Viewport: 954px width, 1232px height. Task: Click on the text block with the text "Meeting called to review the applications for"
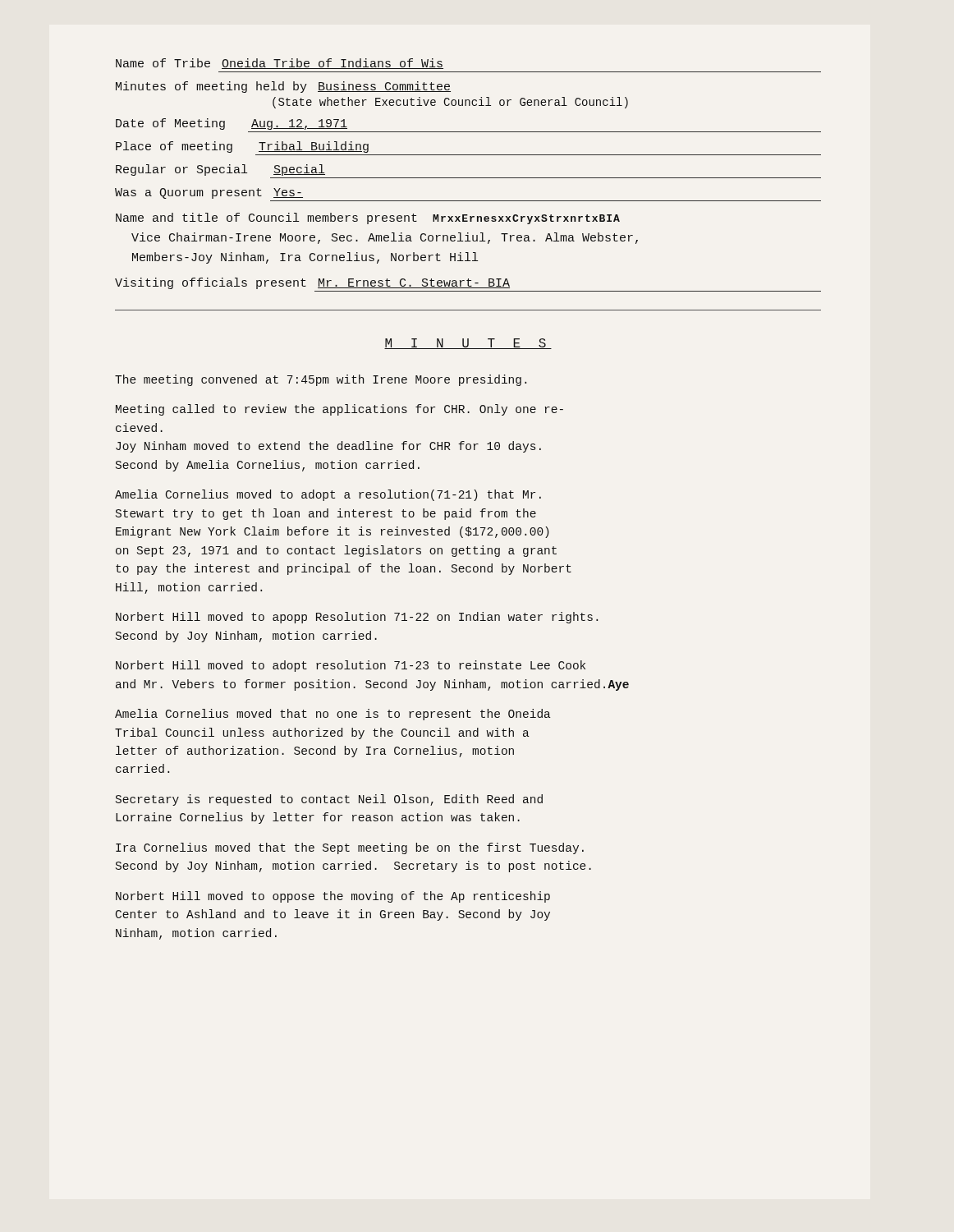(340, 438)
